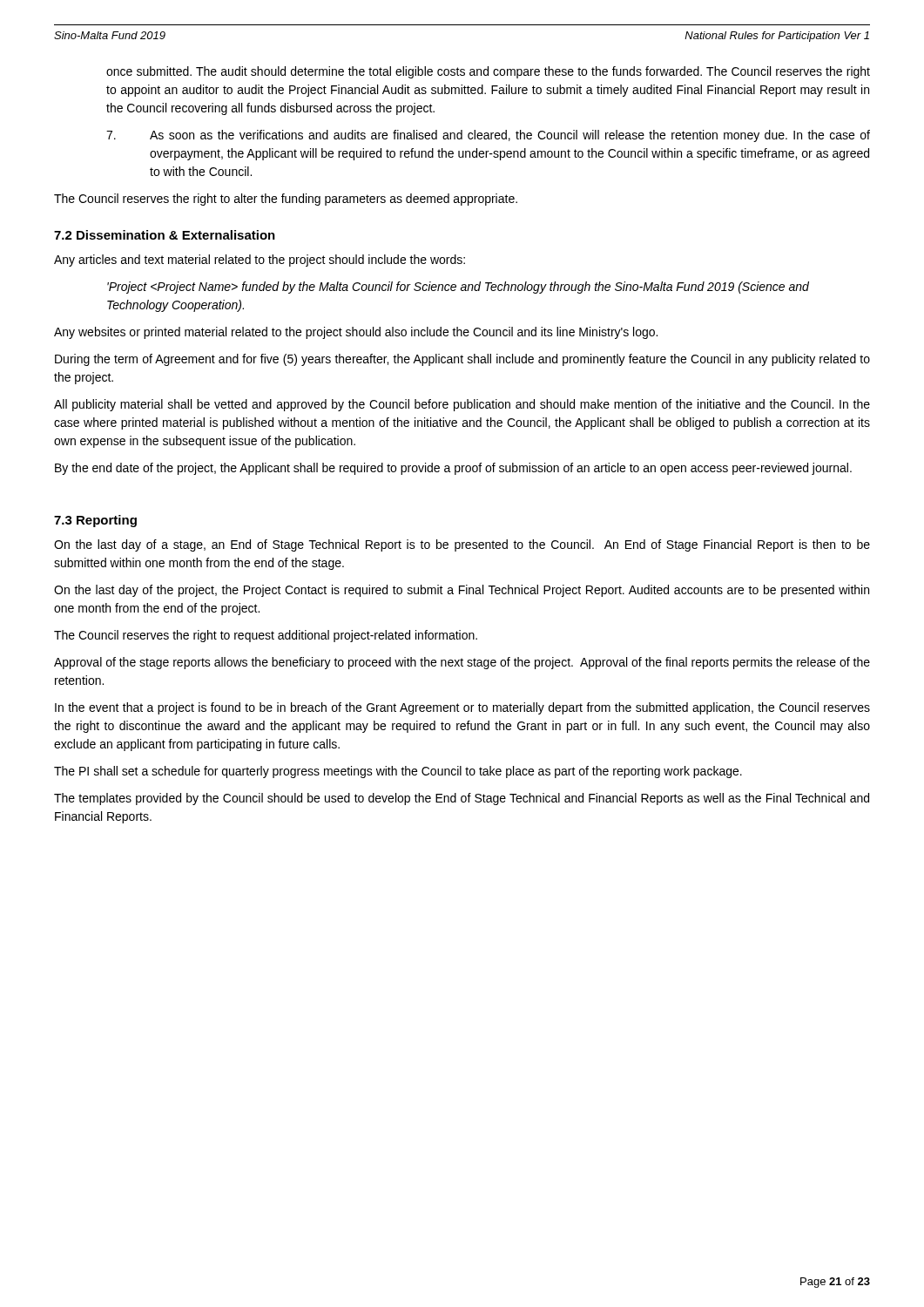
Task: Select the text block containing "The Council reserves the right to request"
Action: pyautogui.click(x=266, y=635)
